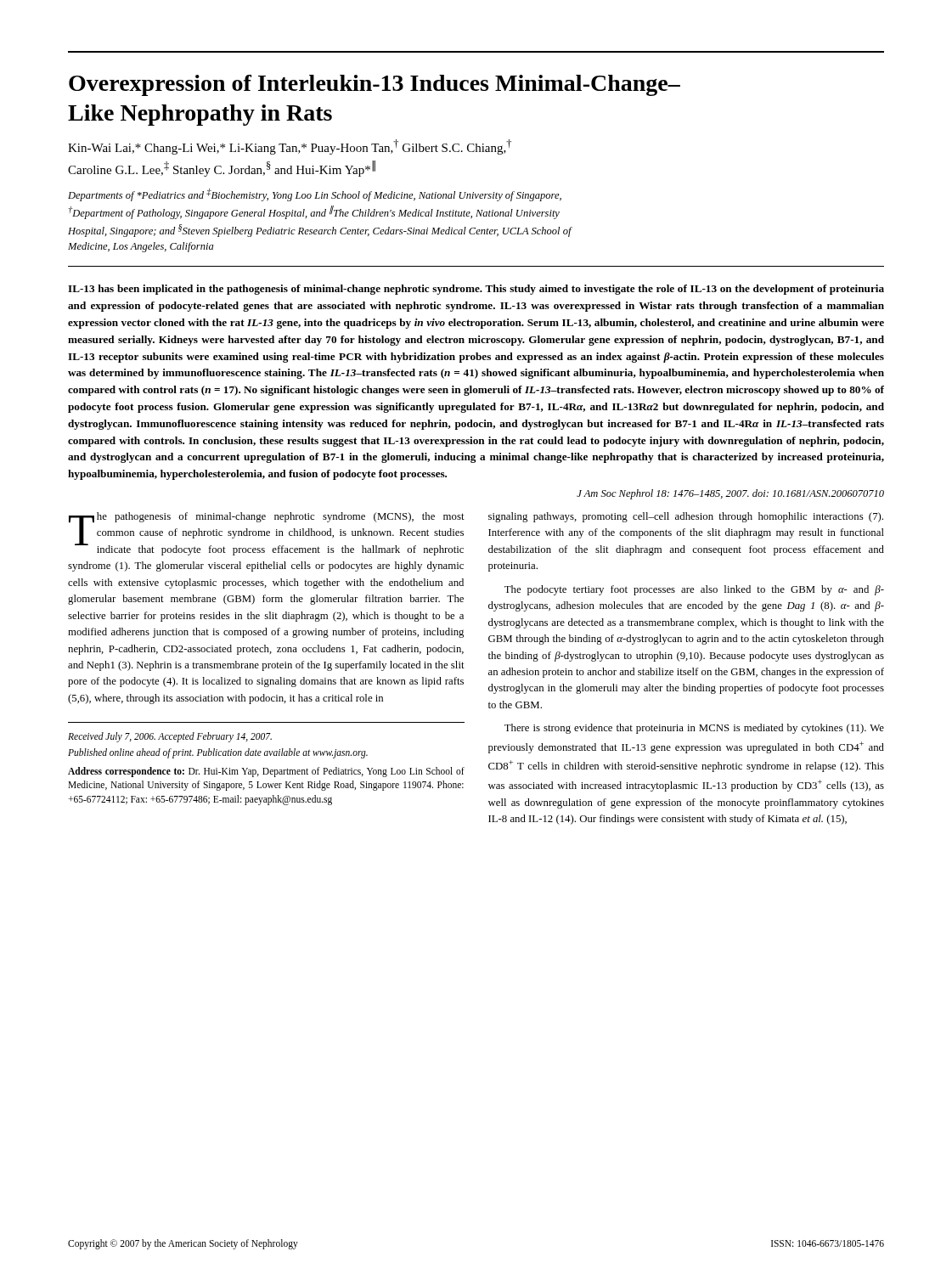Click on the text block that reads "IL-13 has been implicated in"

pos(476,381)
